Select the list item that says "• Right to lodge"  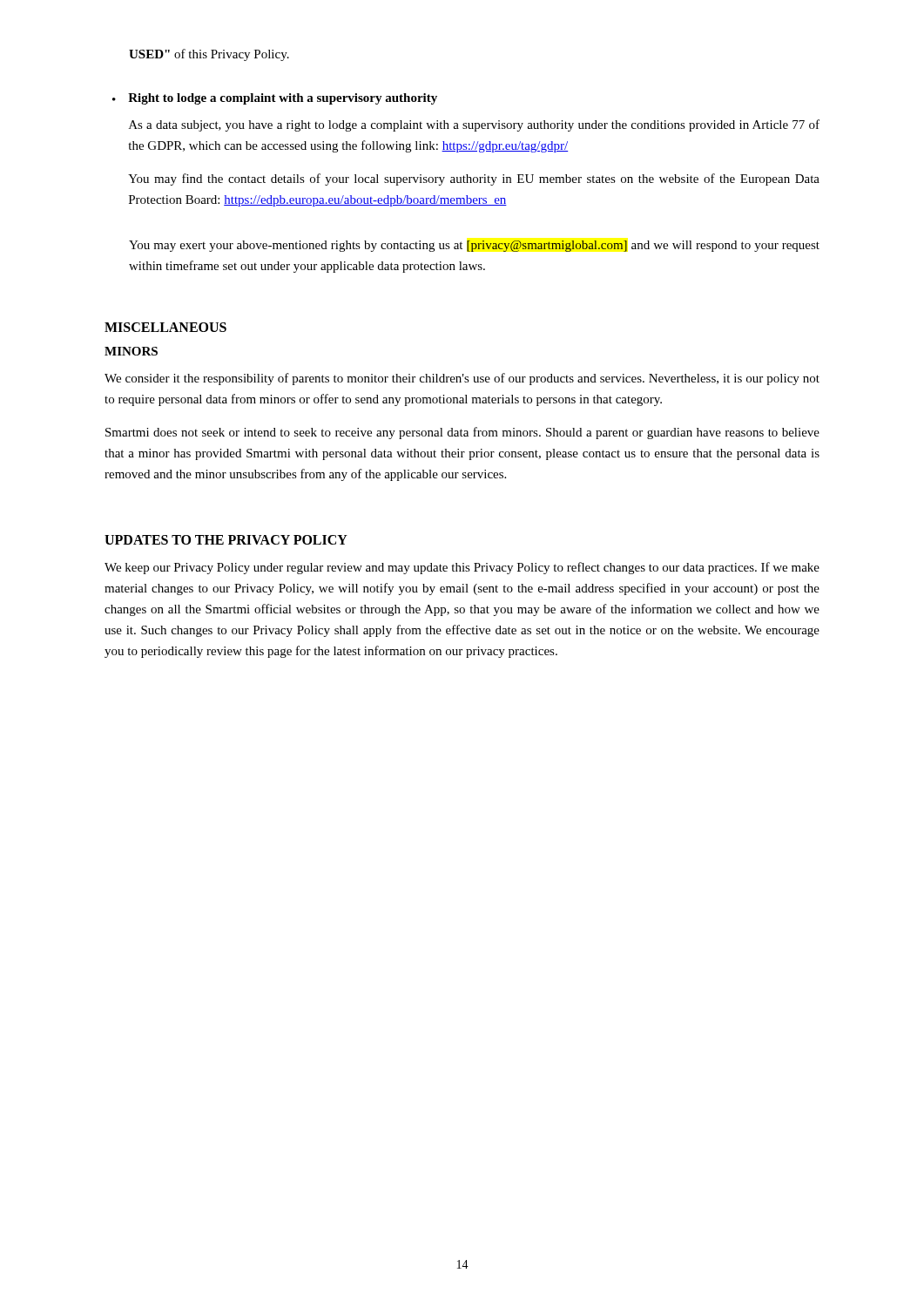pyautogui.click(x=465, y=156)
